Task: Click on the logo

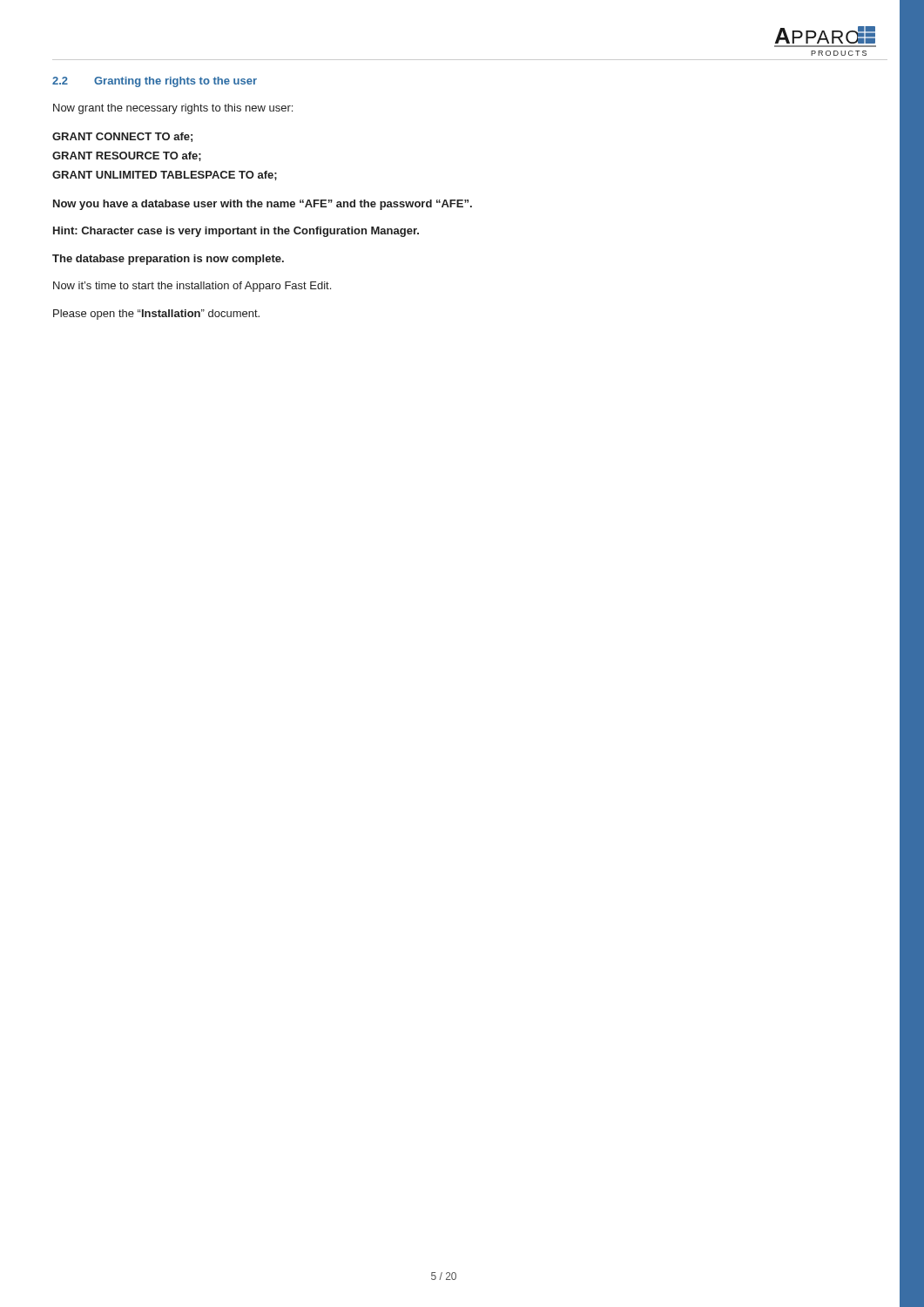Action: [x=831, y=39]
